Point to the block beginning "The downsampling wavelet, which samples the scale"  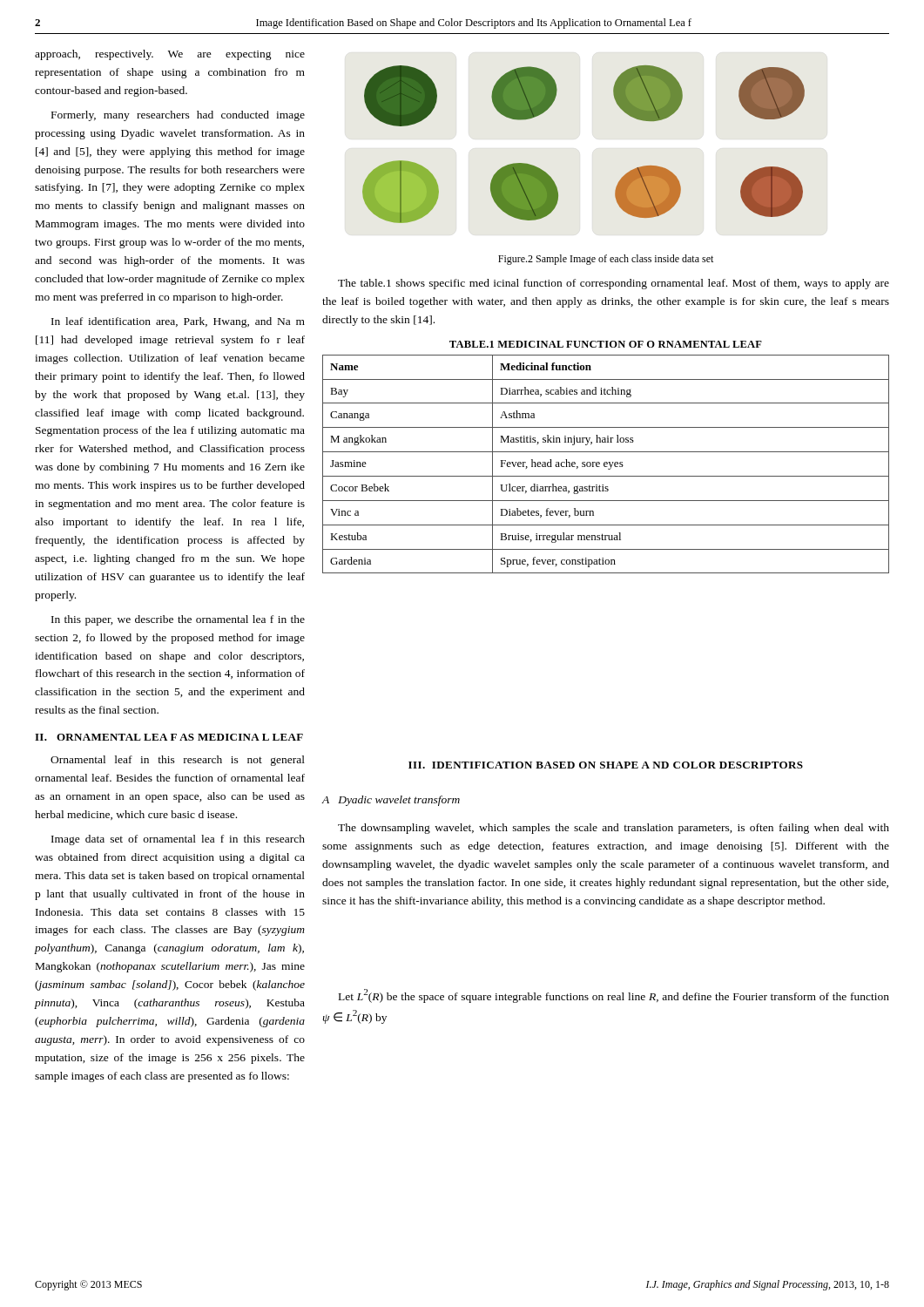point(606,864)
